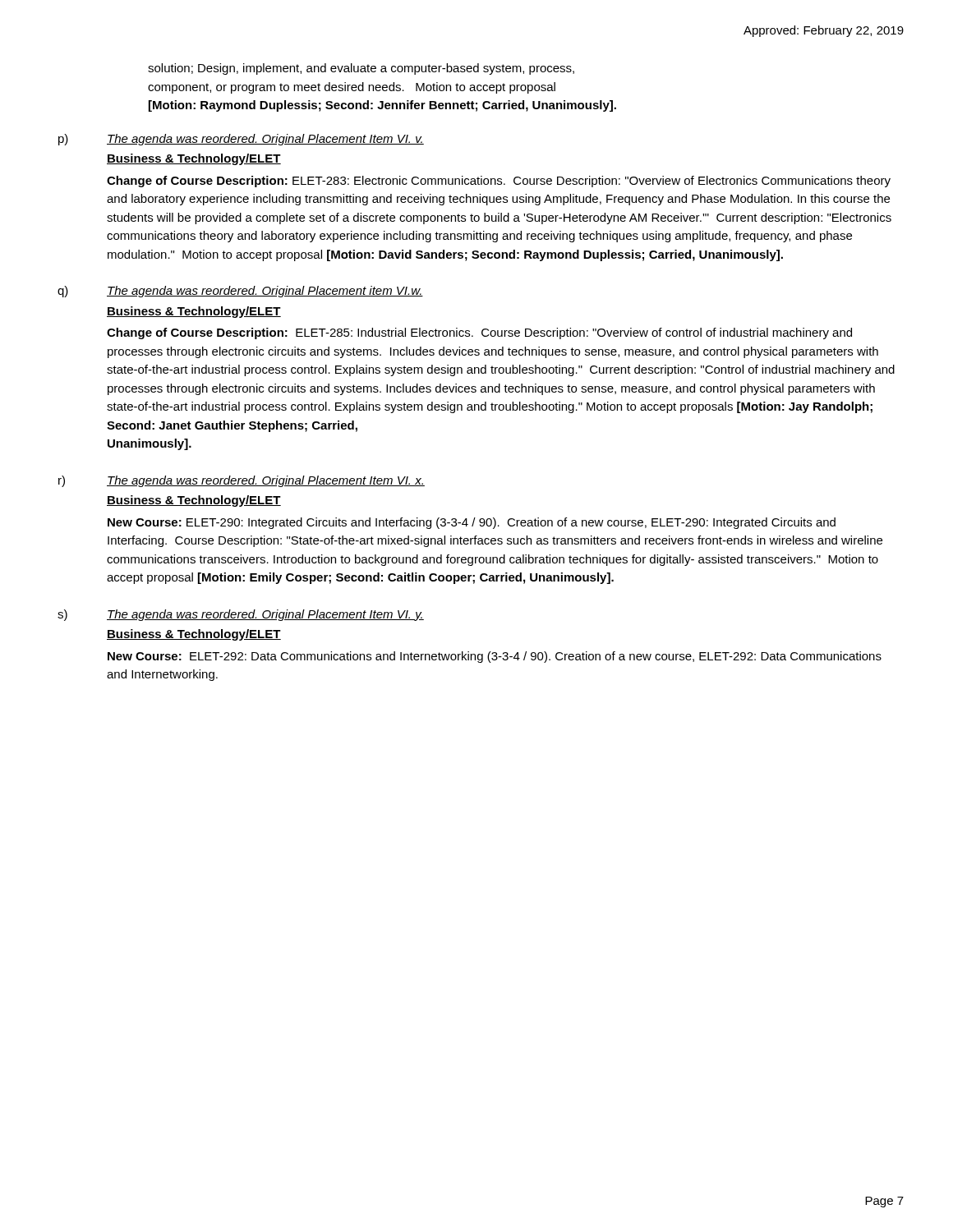Find the list item containing "s) The agenda was reordered. Original Placement Item"

tap(476, 644)
